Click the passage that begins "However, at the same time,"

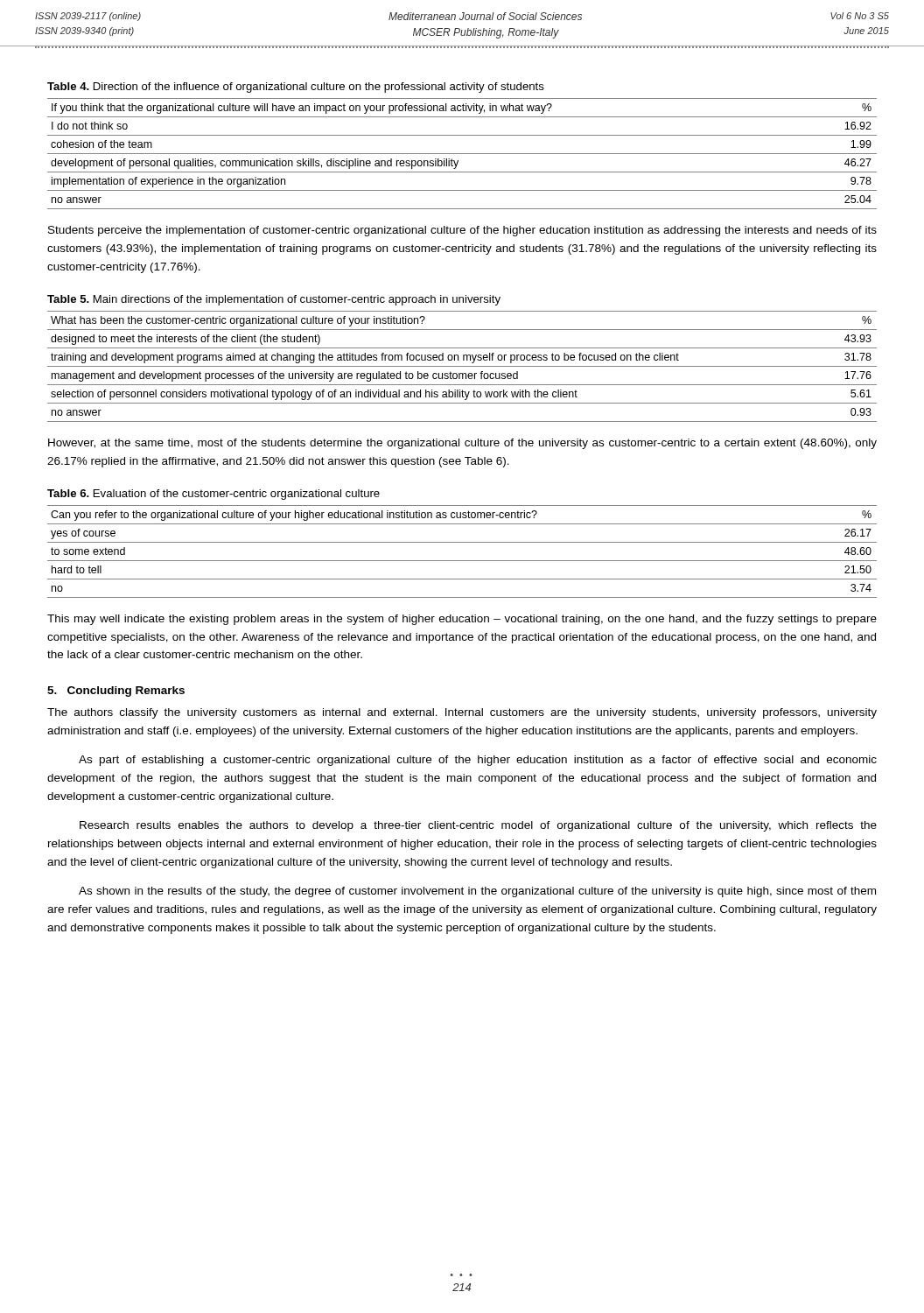(x=462, y=451)
